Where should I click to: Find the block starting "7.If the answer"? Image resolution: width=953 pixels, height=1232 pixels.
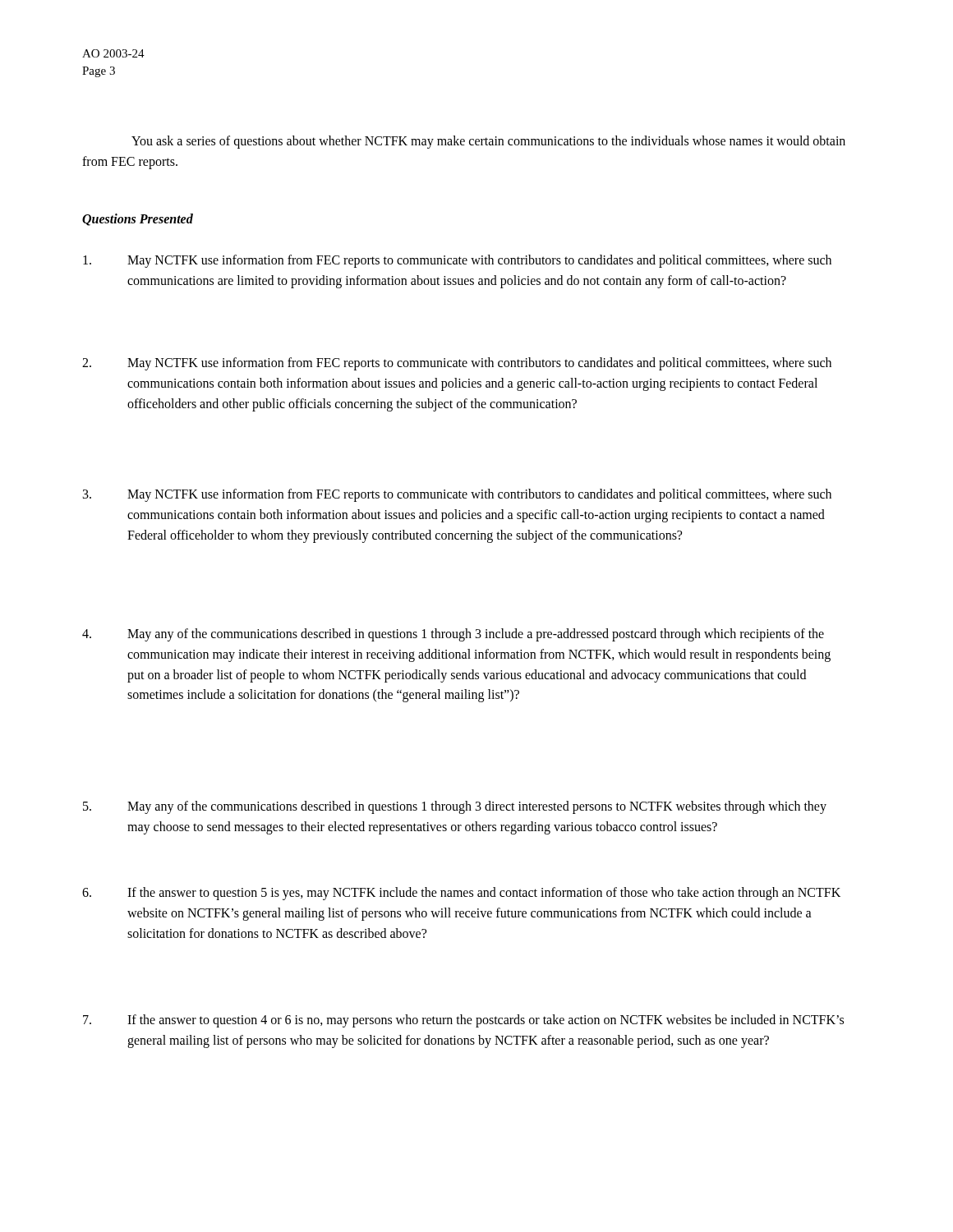(x=464, y=1031)
